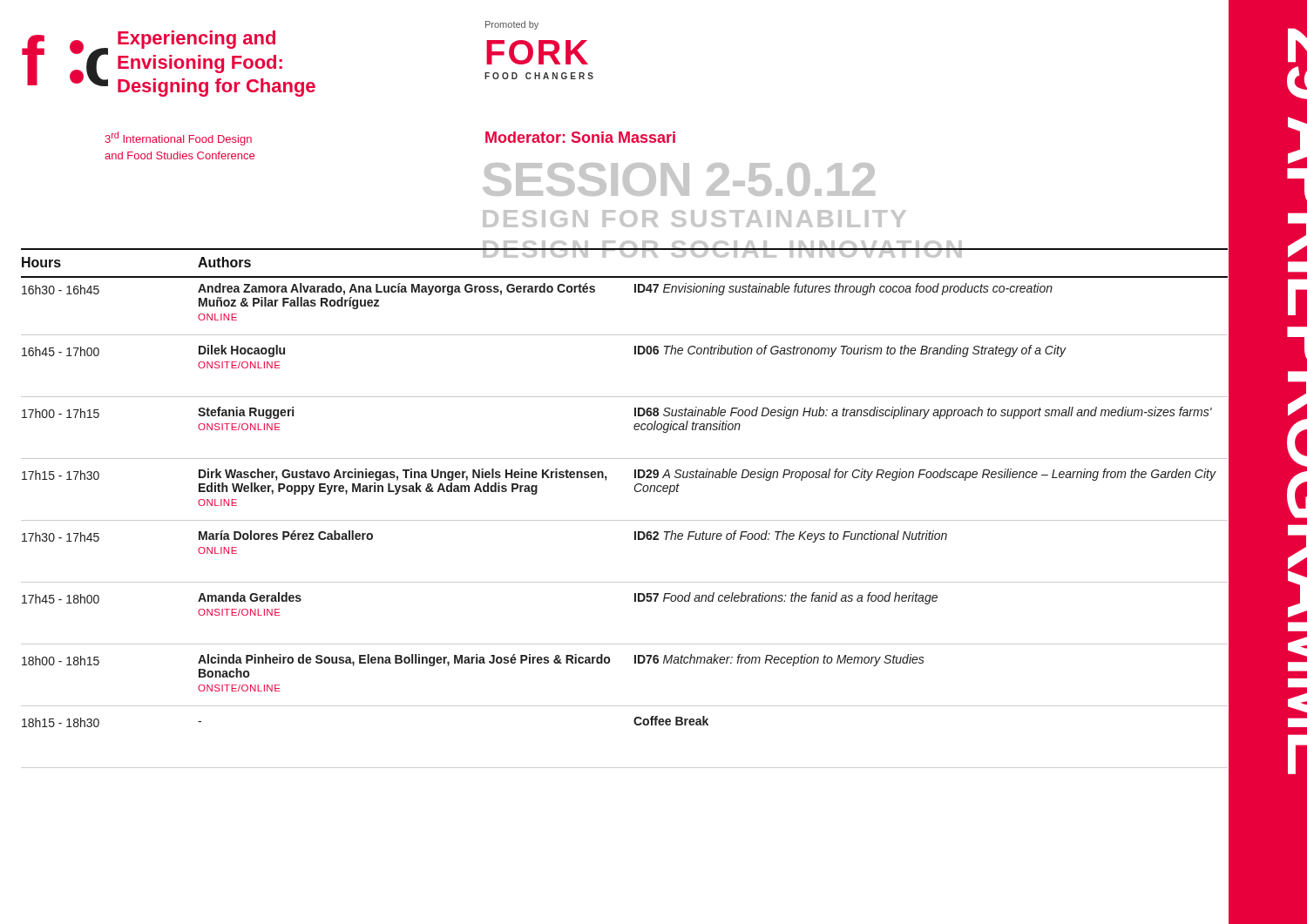This screenshot has width=1307, height=924.
Task: Locate the text containing "Moderator: Sonia Massari"
Action: 580,138
